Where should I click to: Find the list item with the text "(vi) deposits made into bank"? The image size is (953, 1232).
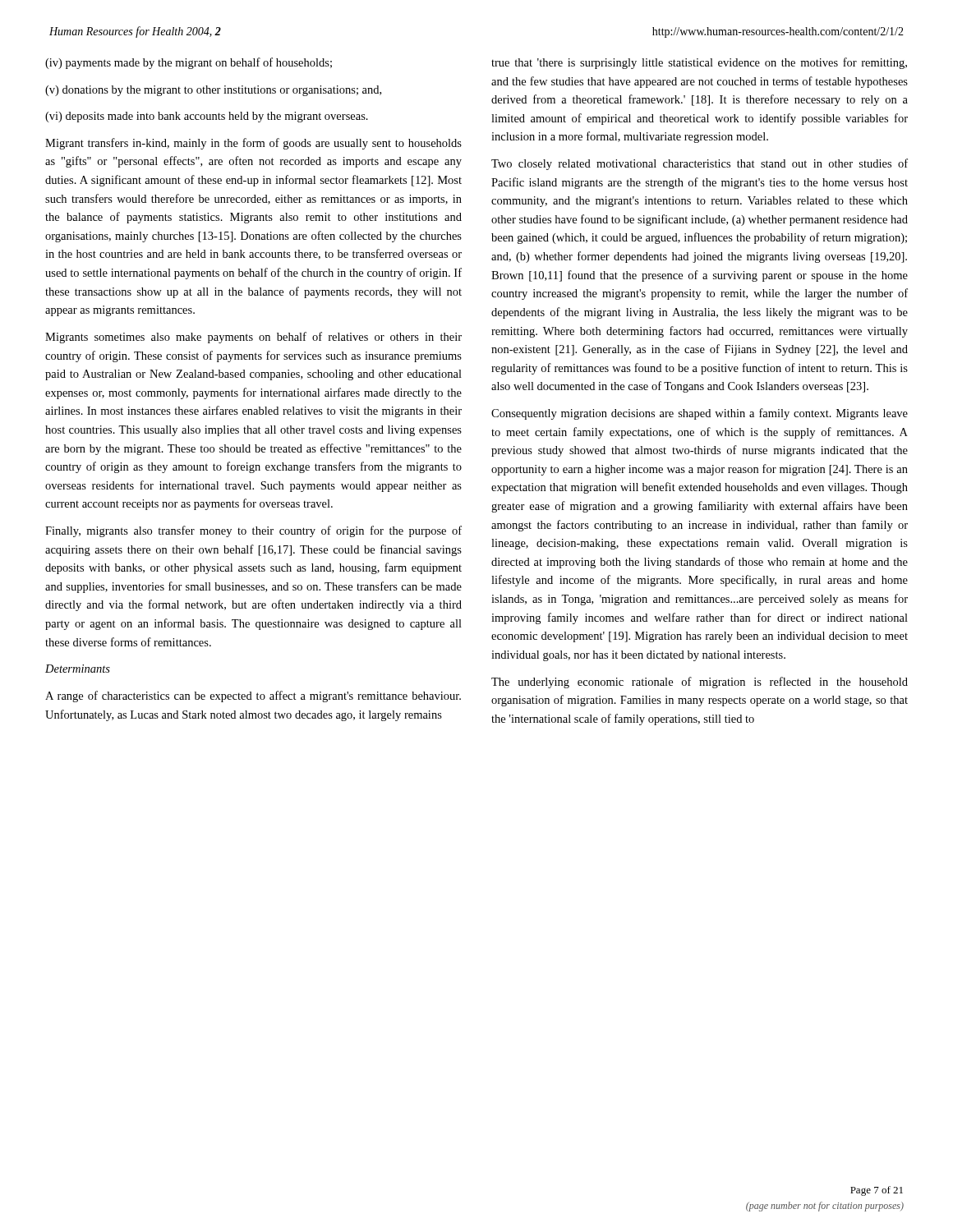coord(253,116)
